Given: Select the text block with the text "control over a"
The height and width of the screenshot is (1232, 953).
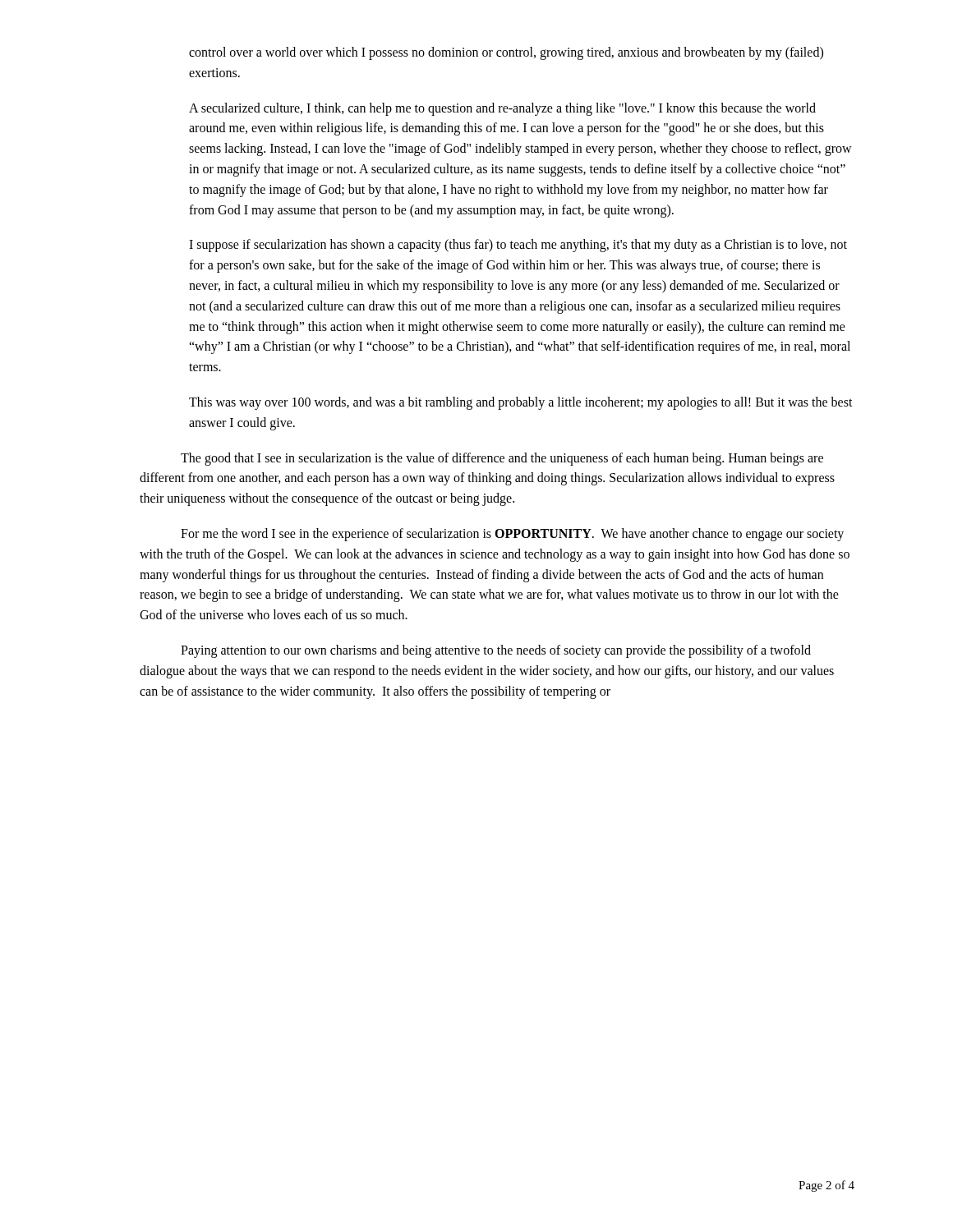Looking at the screenshot, I should click(522, 63).
